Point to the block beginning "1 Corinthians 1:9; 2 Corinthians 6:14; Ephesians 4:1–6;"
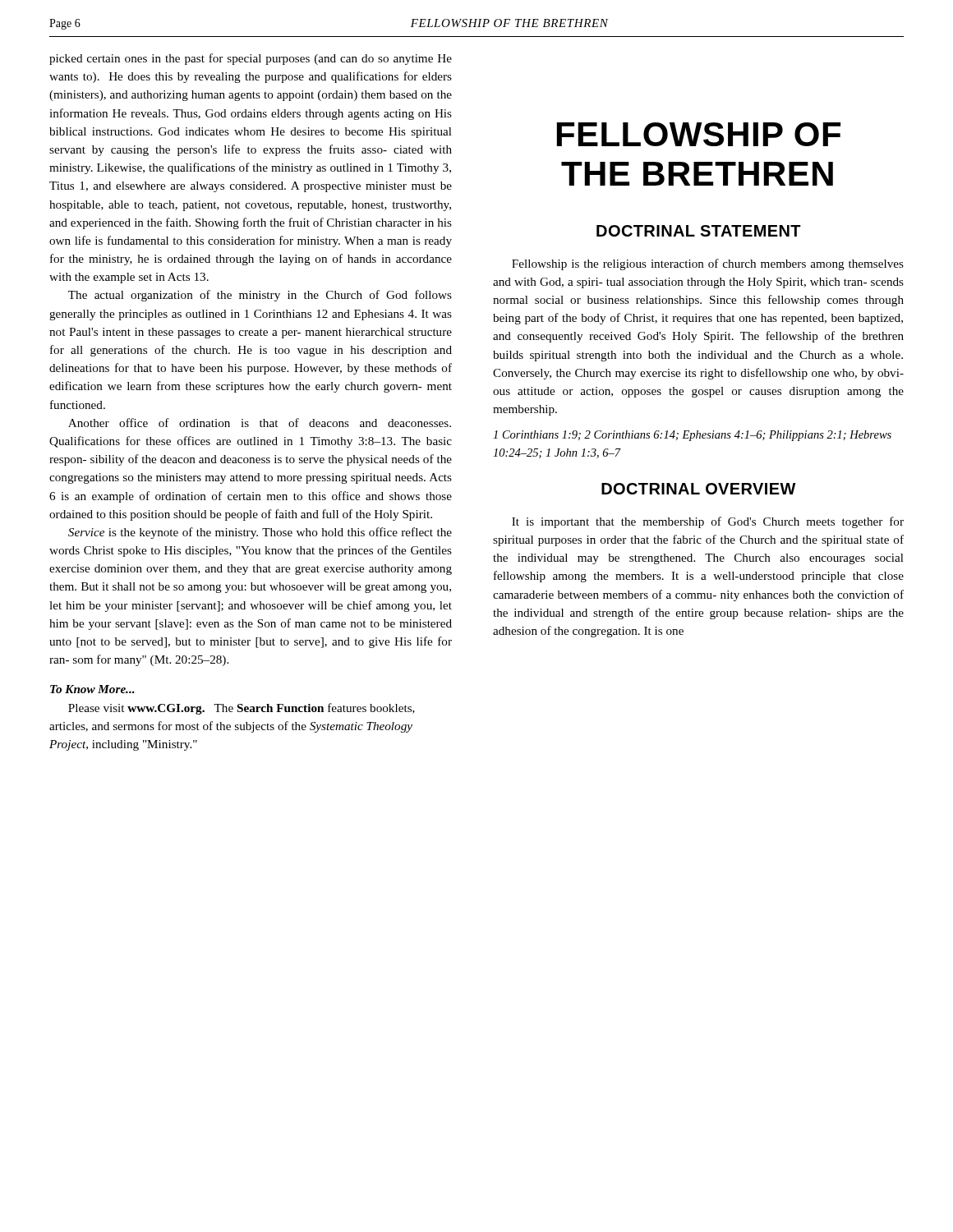The image size is (953, 1232). pos(692,444)
